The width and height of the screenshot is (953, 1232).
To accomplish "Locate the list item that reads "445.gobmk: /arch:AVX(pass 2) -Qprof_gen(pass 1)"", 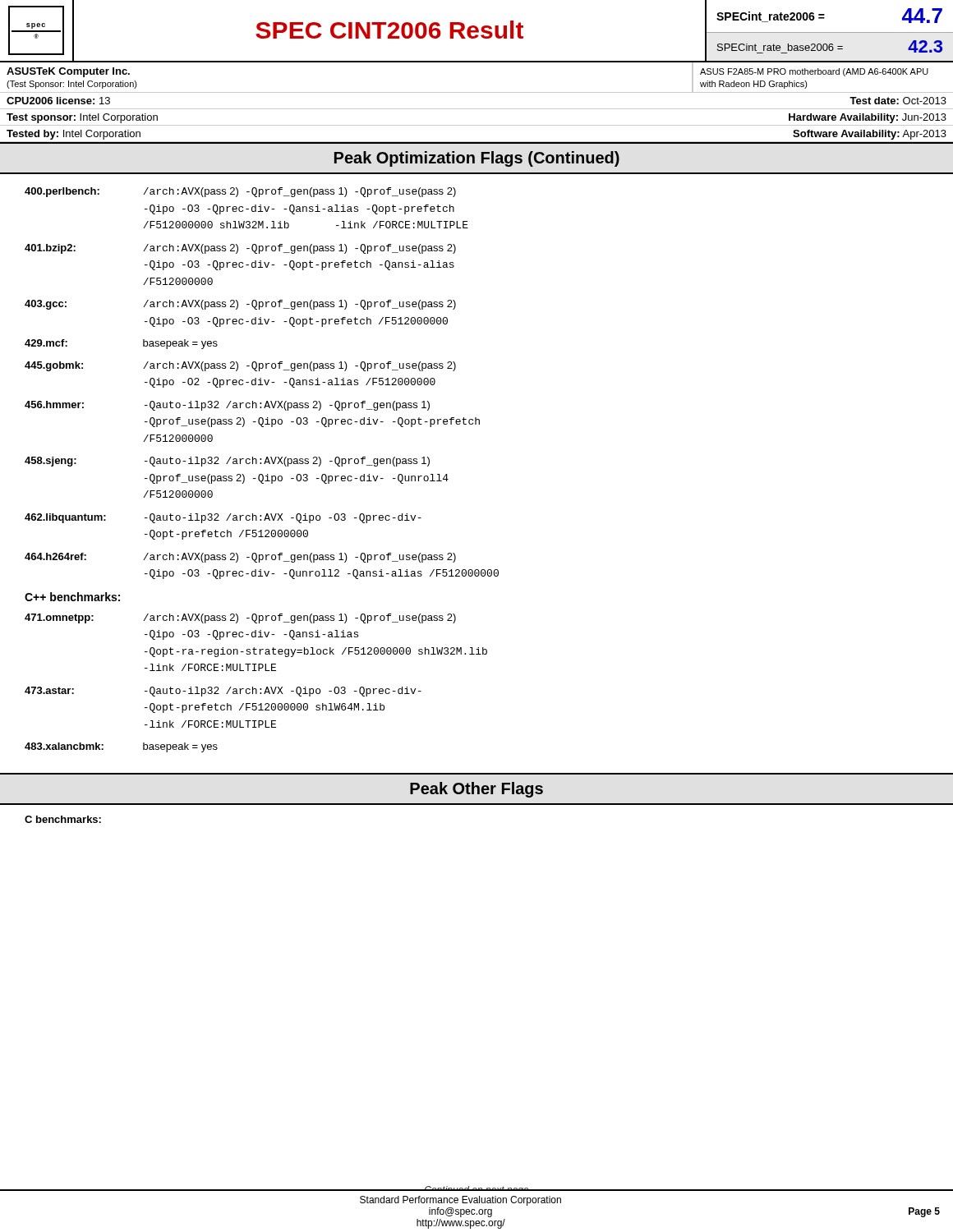I will pos(240,373).
